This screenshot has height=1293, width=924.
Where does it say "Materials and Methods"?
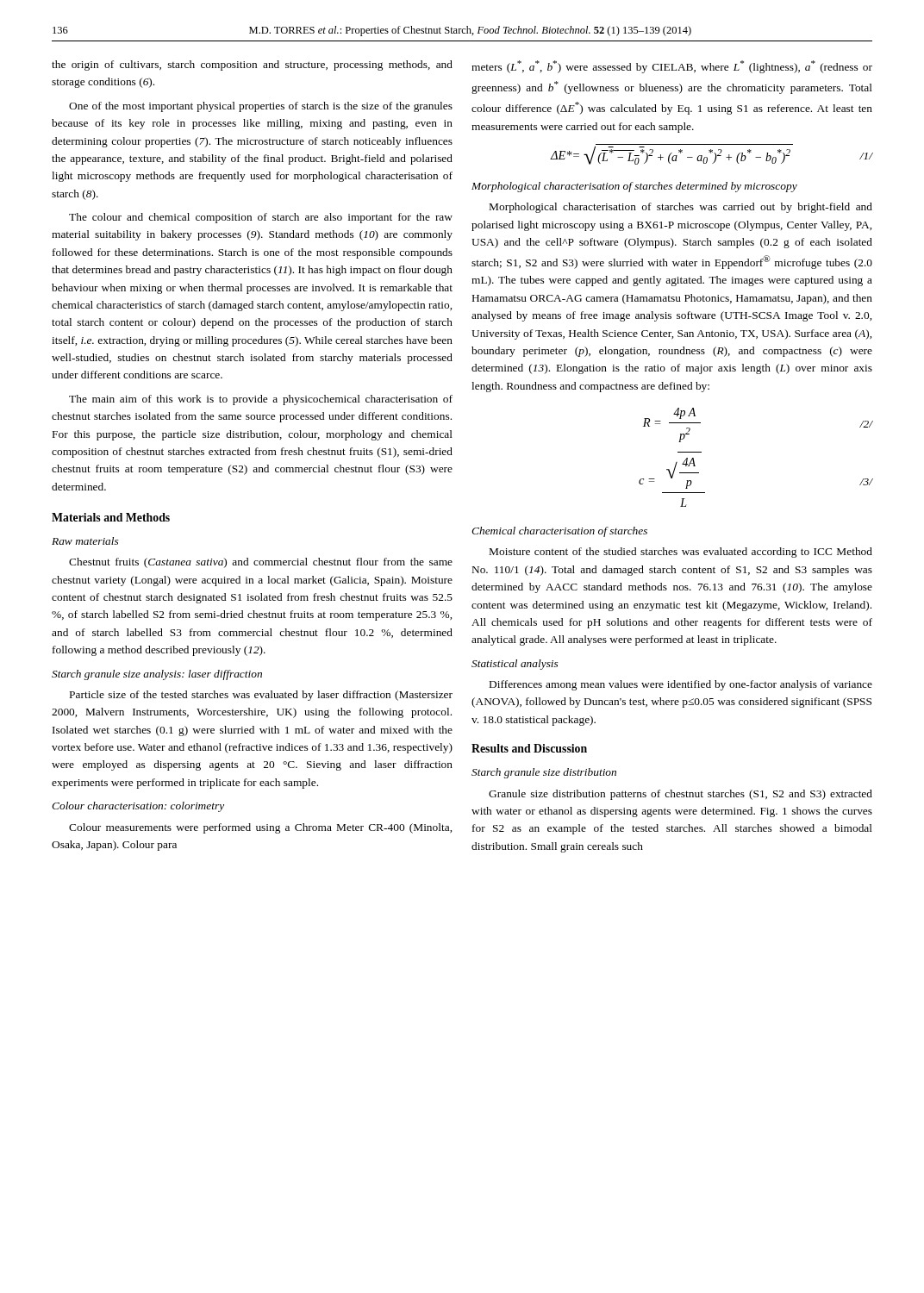pos(111,517)
